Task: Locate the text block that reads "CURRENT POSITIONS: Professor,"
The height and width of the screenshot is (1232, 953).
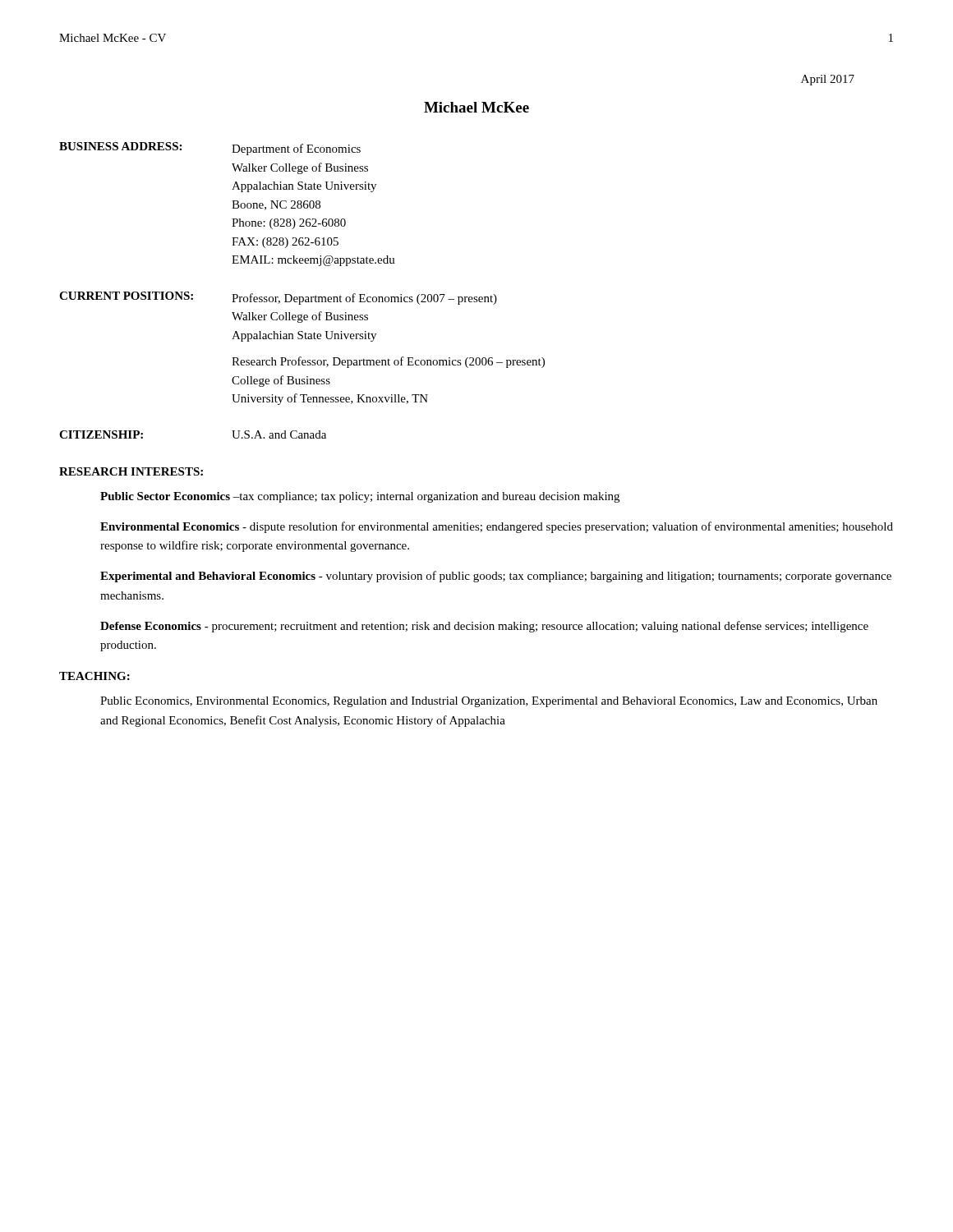Action: coord(476,348)
